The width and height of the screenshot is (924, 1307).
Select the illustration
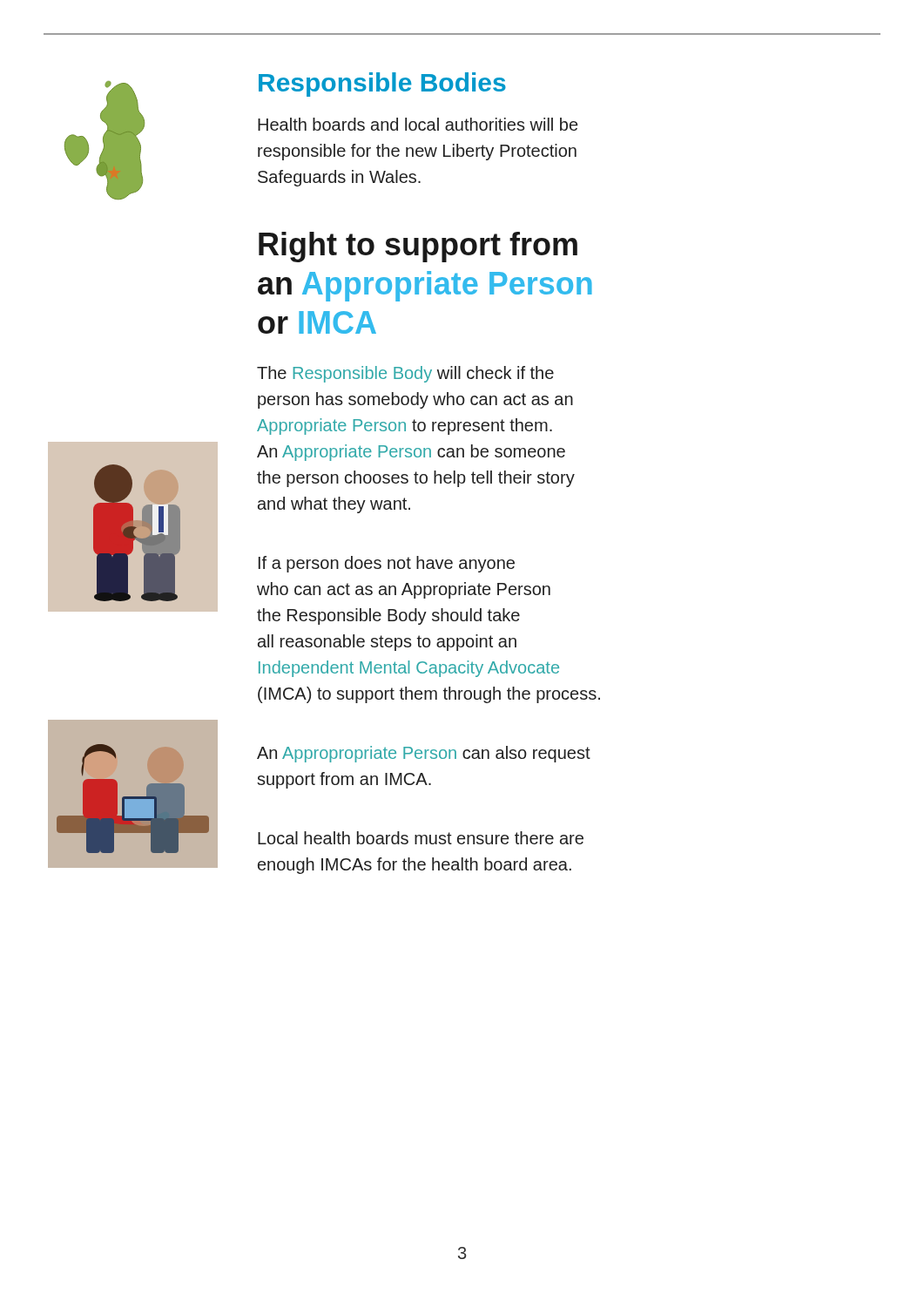135,155
